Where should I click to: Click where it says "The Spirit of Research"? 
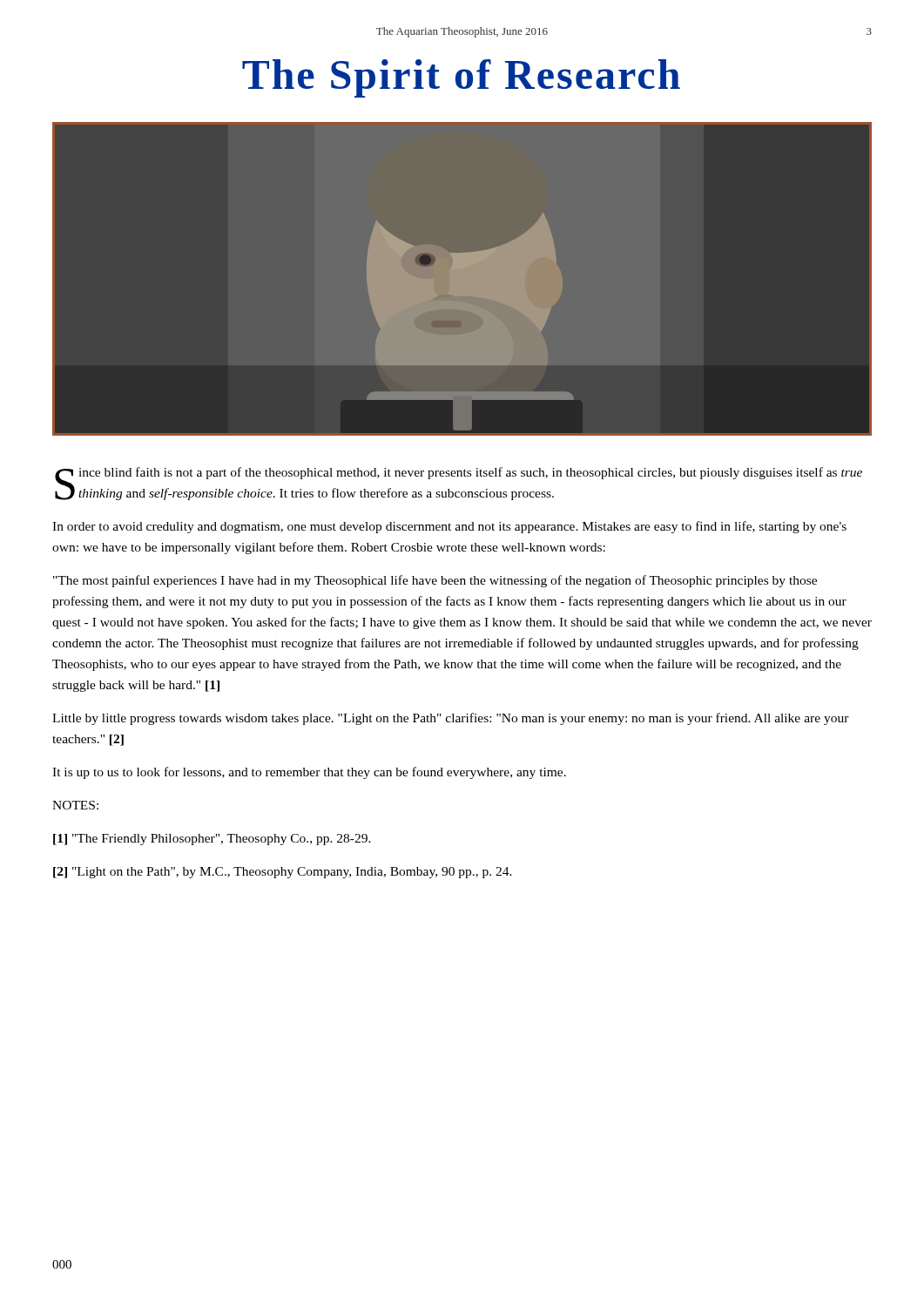tap(462, 74)
